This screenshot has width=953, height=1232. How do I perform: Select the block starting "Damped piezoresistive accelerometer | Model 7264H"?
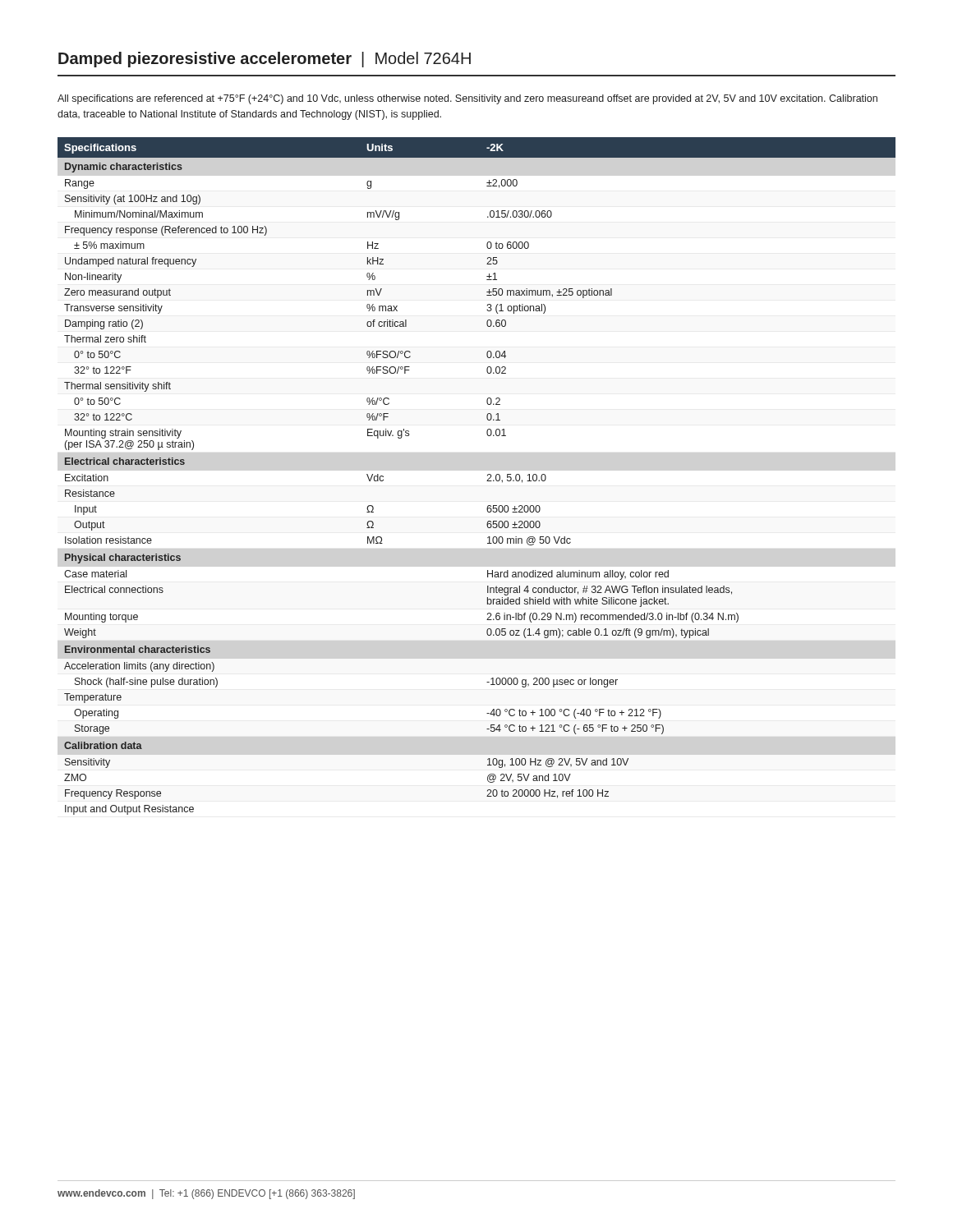click(265, 58)
